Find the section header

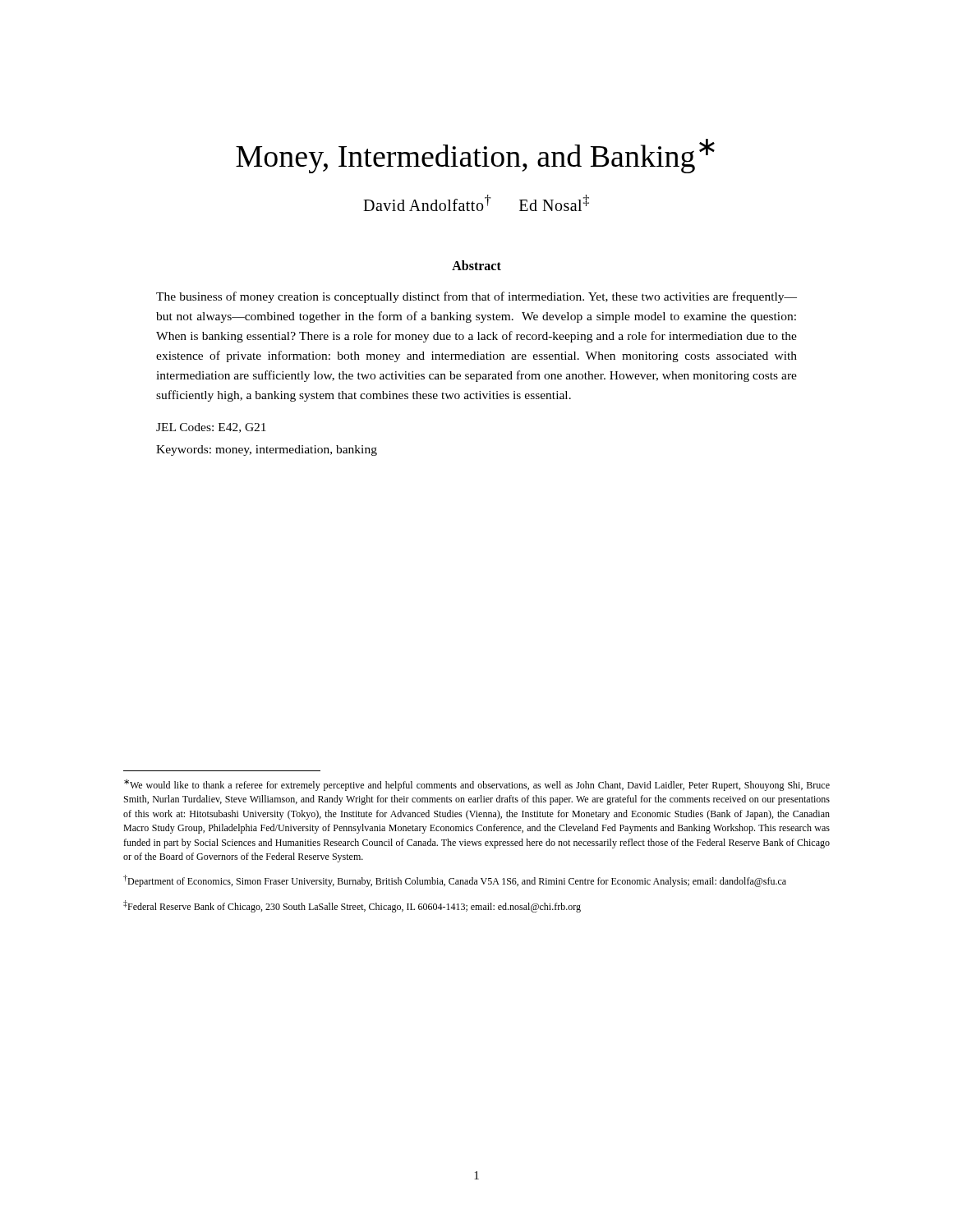click(476, 266)
